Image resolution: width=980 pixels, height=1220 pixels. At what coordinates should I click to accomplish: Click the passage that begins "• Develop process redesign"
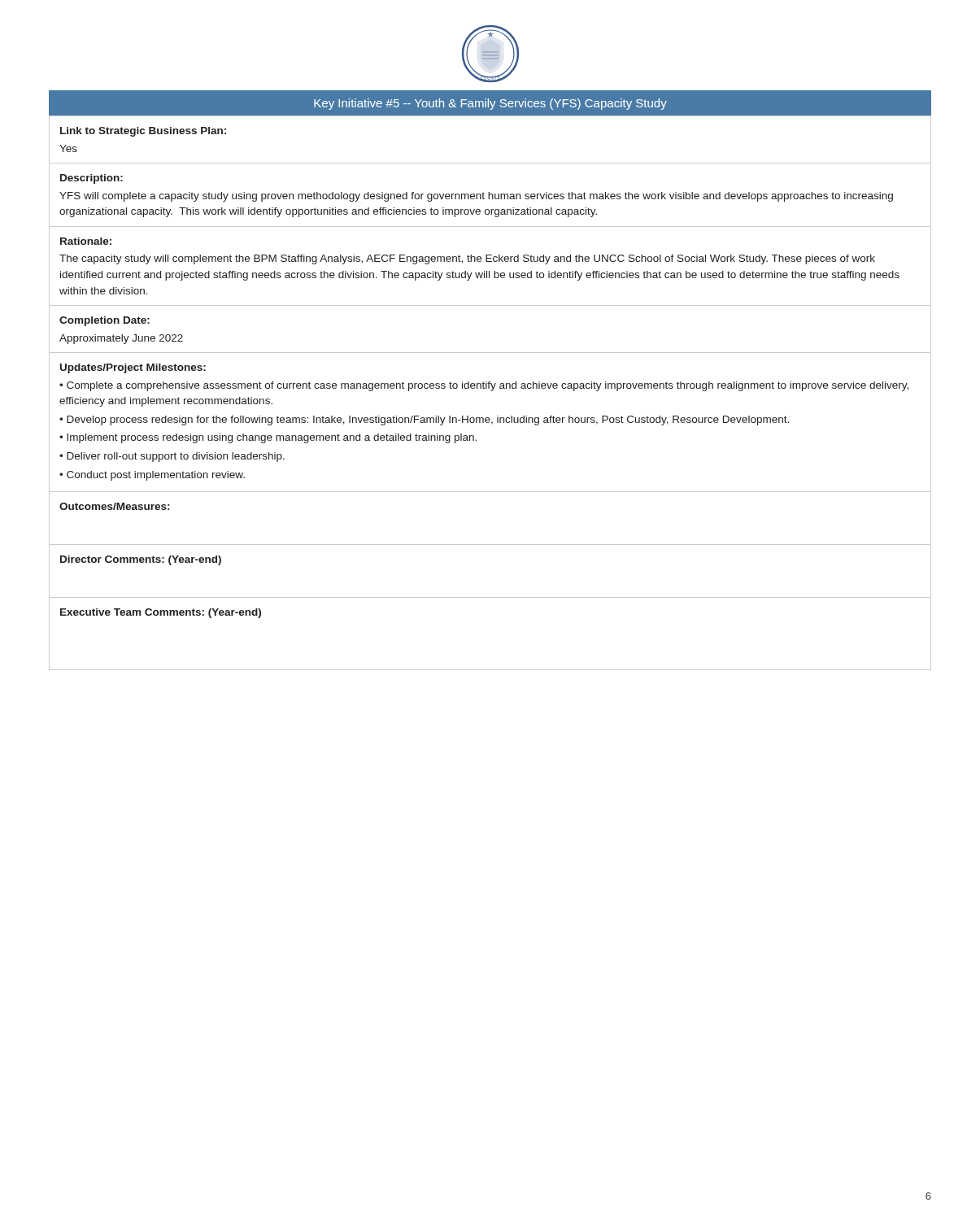pos(425,419)
